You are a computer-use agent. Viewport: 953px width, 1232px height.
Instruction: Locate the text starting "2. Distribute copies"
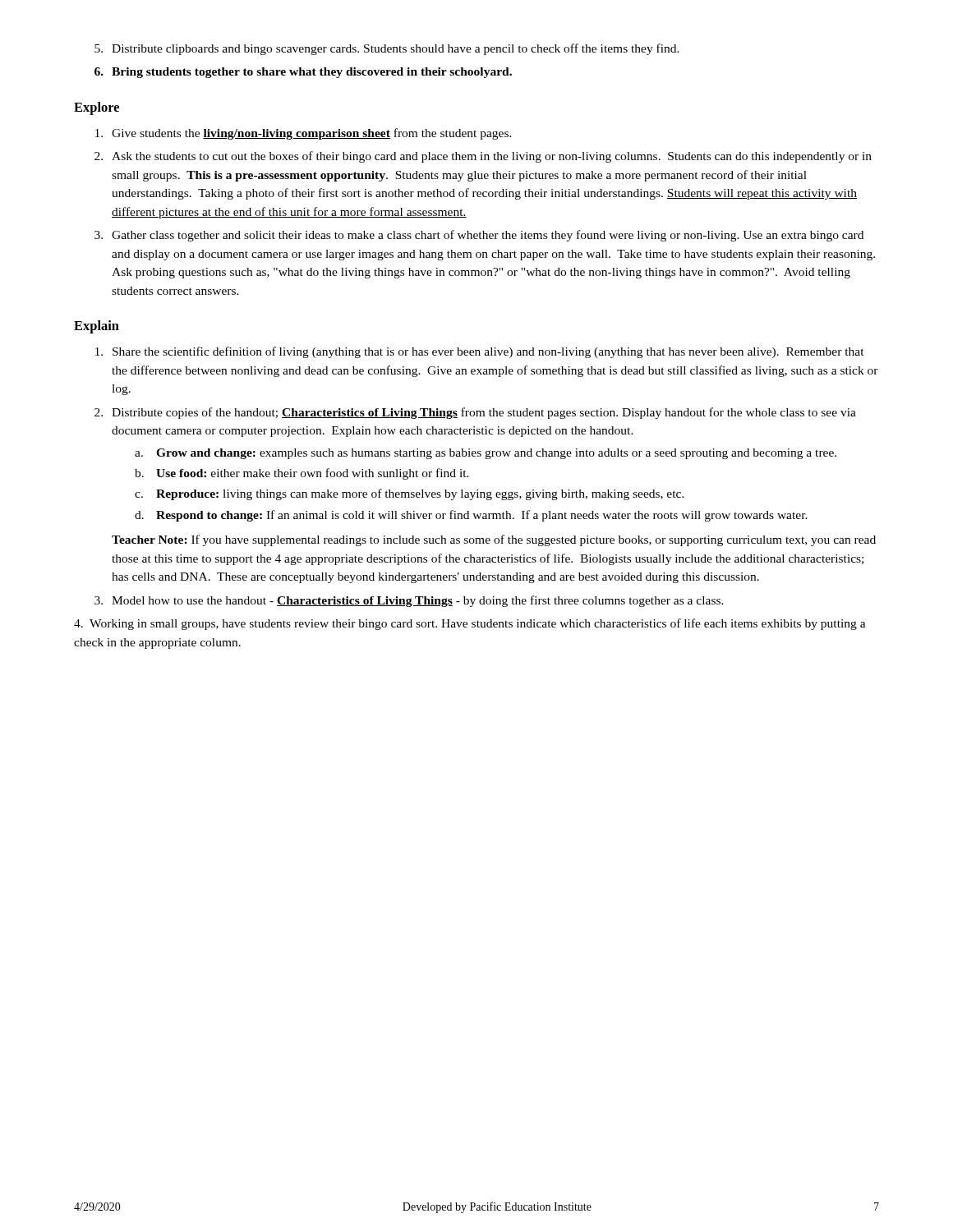coord(476,495)
